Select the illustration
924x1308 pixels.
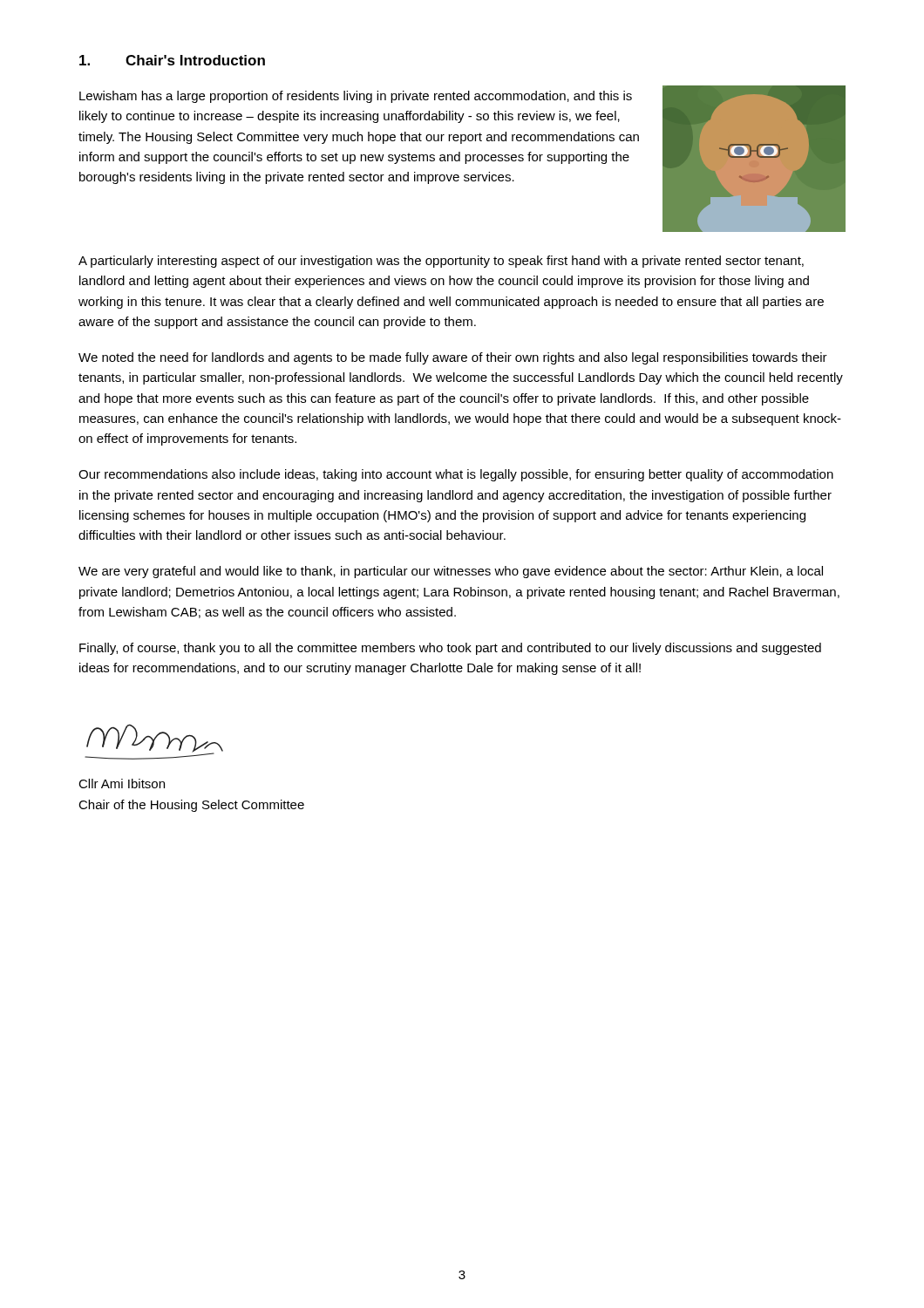pyautogui.click(x=462, y=735)
